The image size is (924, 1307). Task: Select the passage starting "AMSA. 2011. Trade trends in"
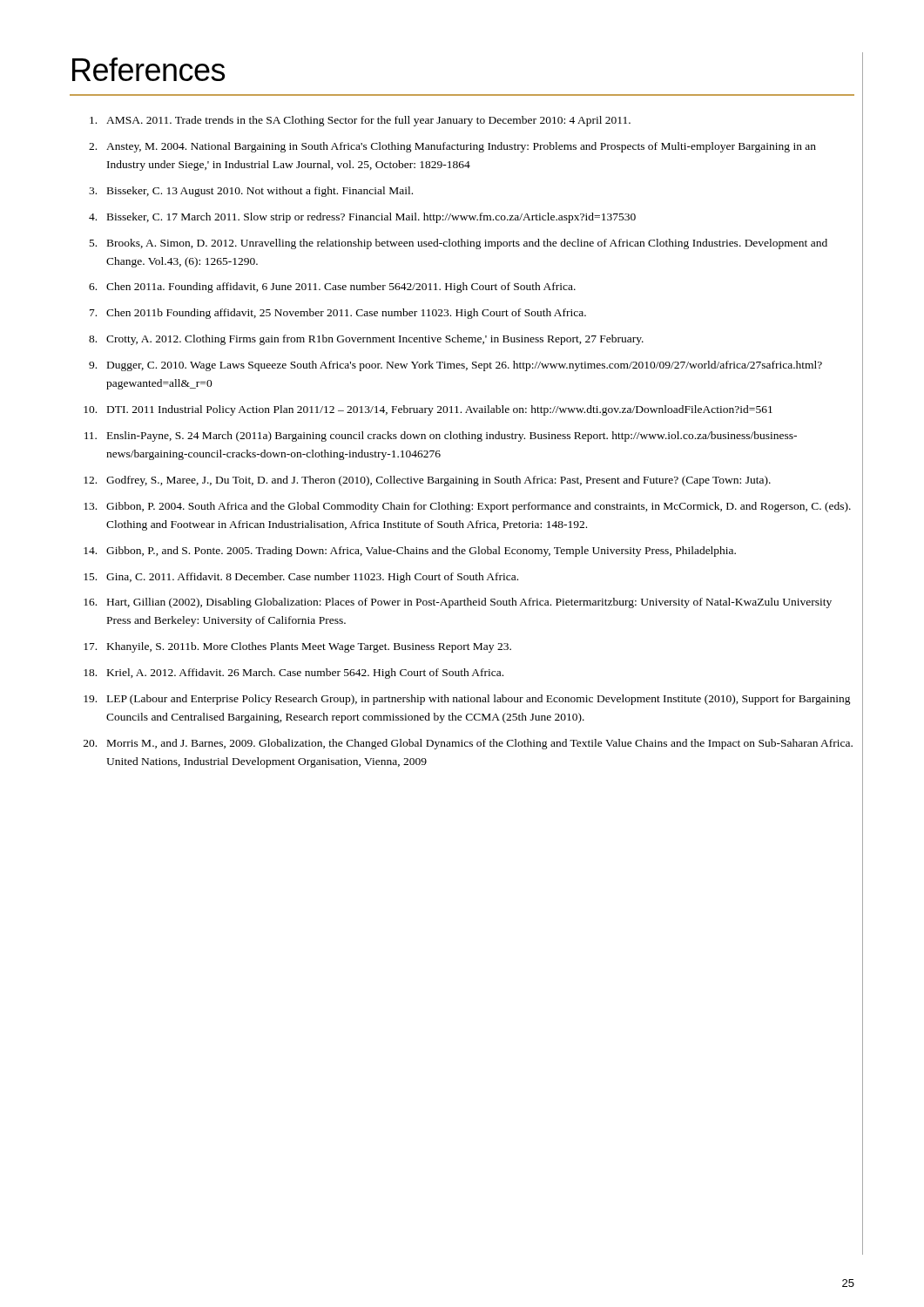[462, 121]
